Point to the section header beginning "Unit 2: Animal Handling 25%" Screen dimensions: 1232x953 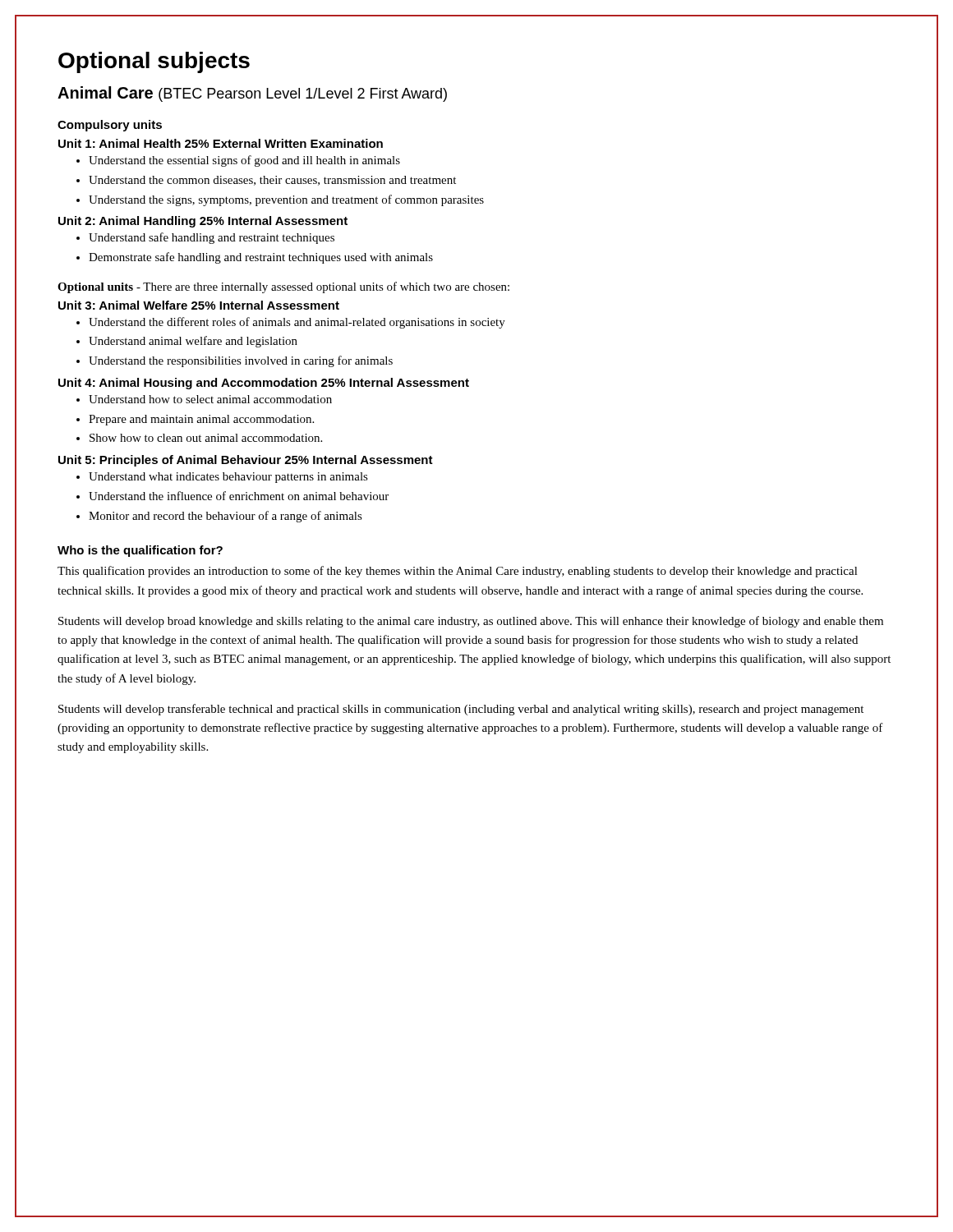203,222
